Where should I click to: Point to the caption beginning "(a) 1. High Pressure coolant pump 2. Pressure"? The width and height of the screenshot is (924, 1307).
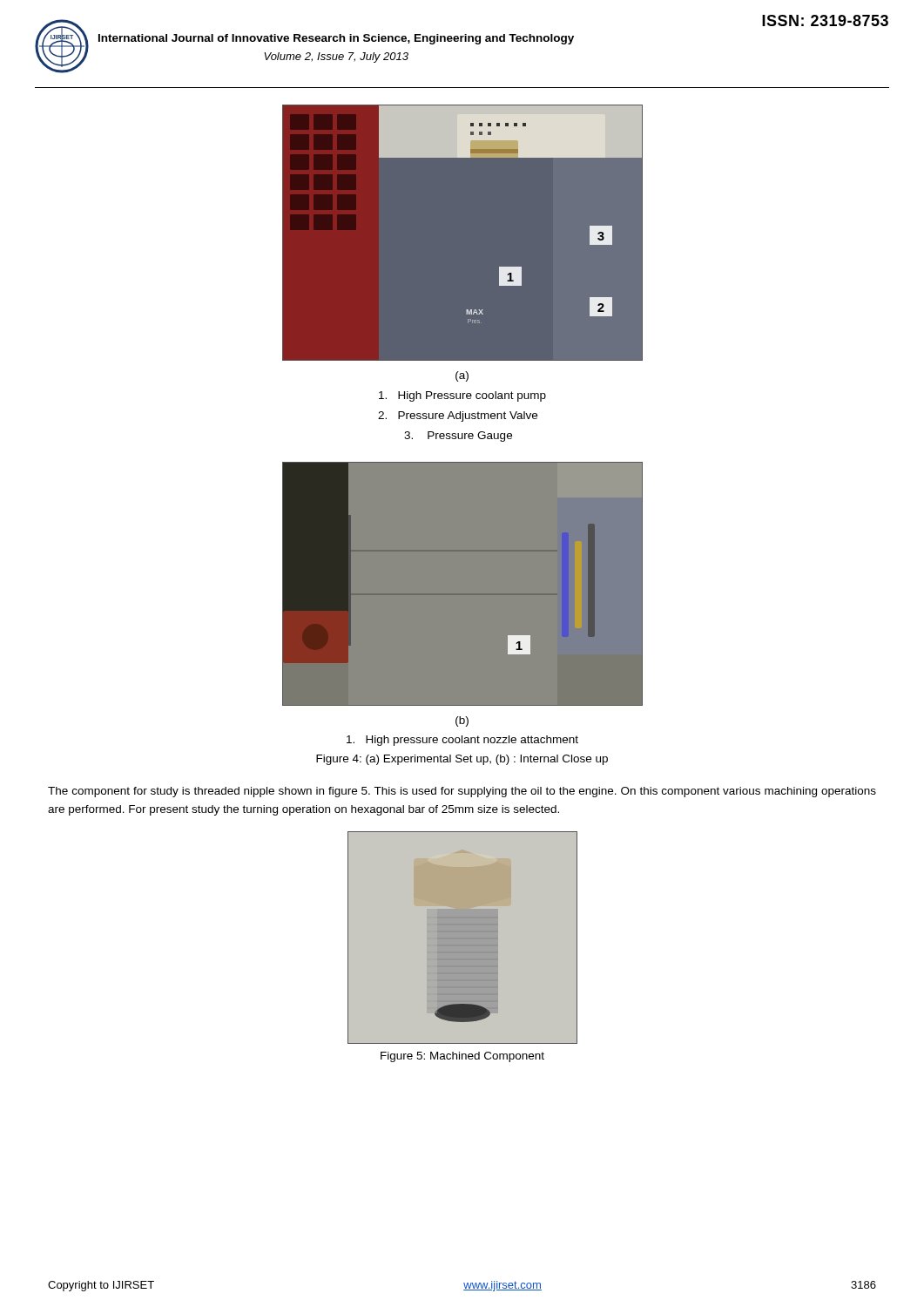[x=462, y=407]
